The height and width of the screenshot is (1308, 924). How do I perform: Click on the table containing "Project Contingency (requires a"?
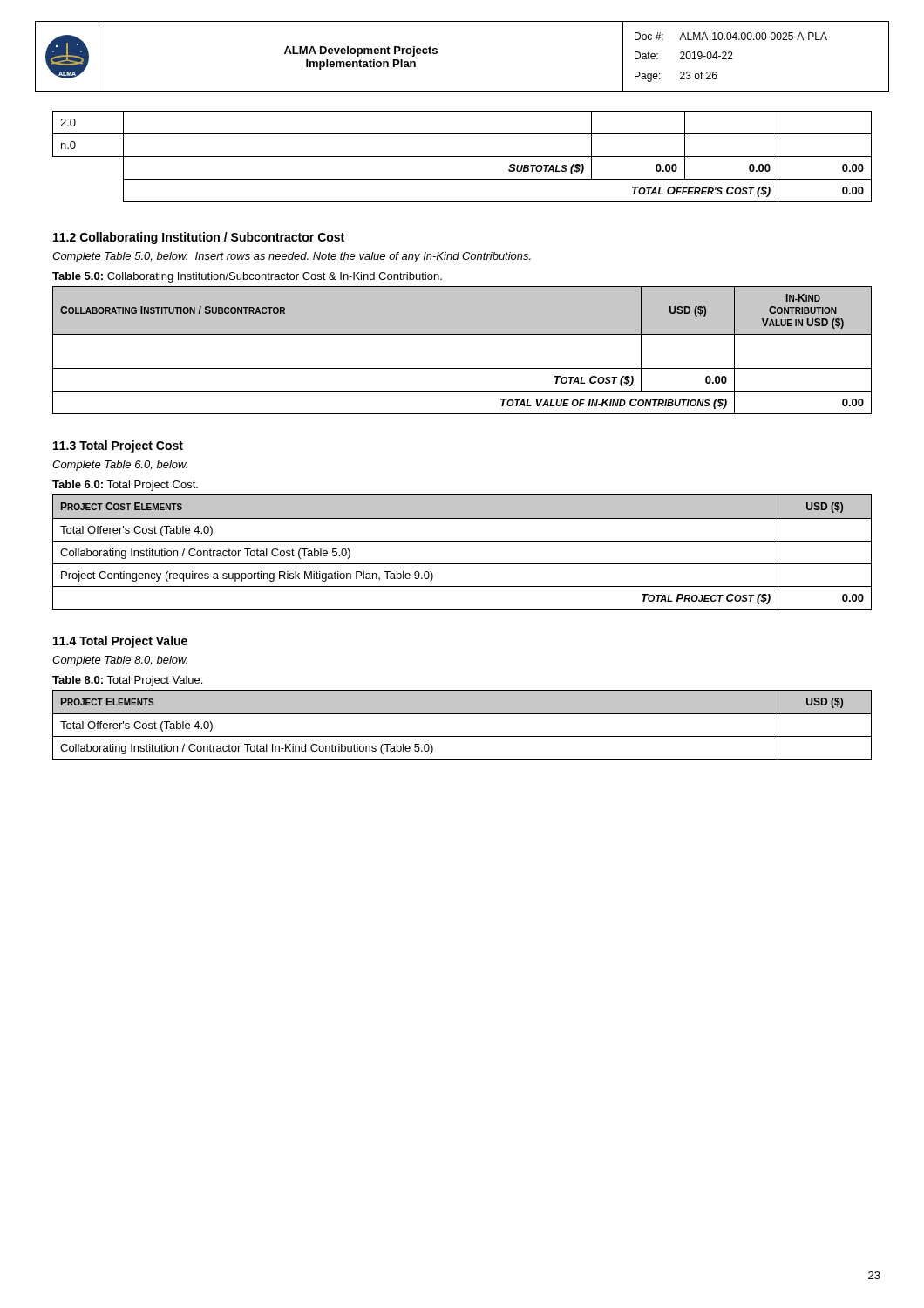click(x=462, y=552)
